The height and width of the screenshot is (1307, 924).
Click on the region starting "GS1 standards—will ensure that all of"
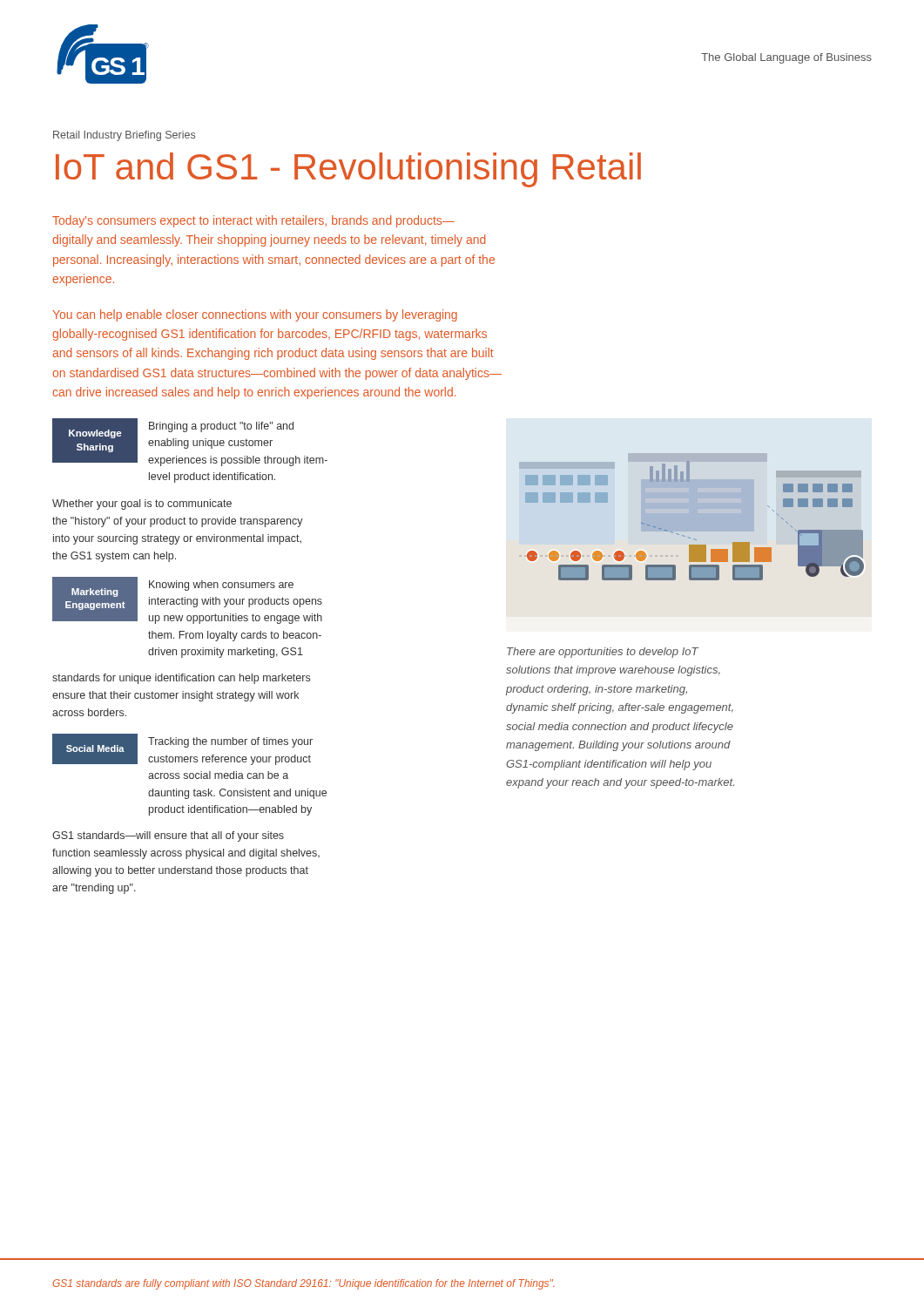186,862
